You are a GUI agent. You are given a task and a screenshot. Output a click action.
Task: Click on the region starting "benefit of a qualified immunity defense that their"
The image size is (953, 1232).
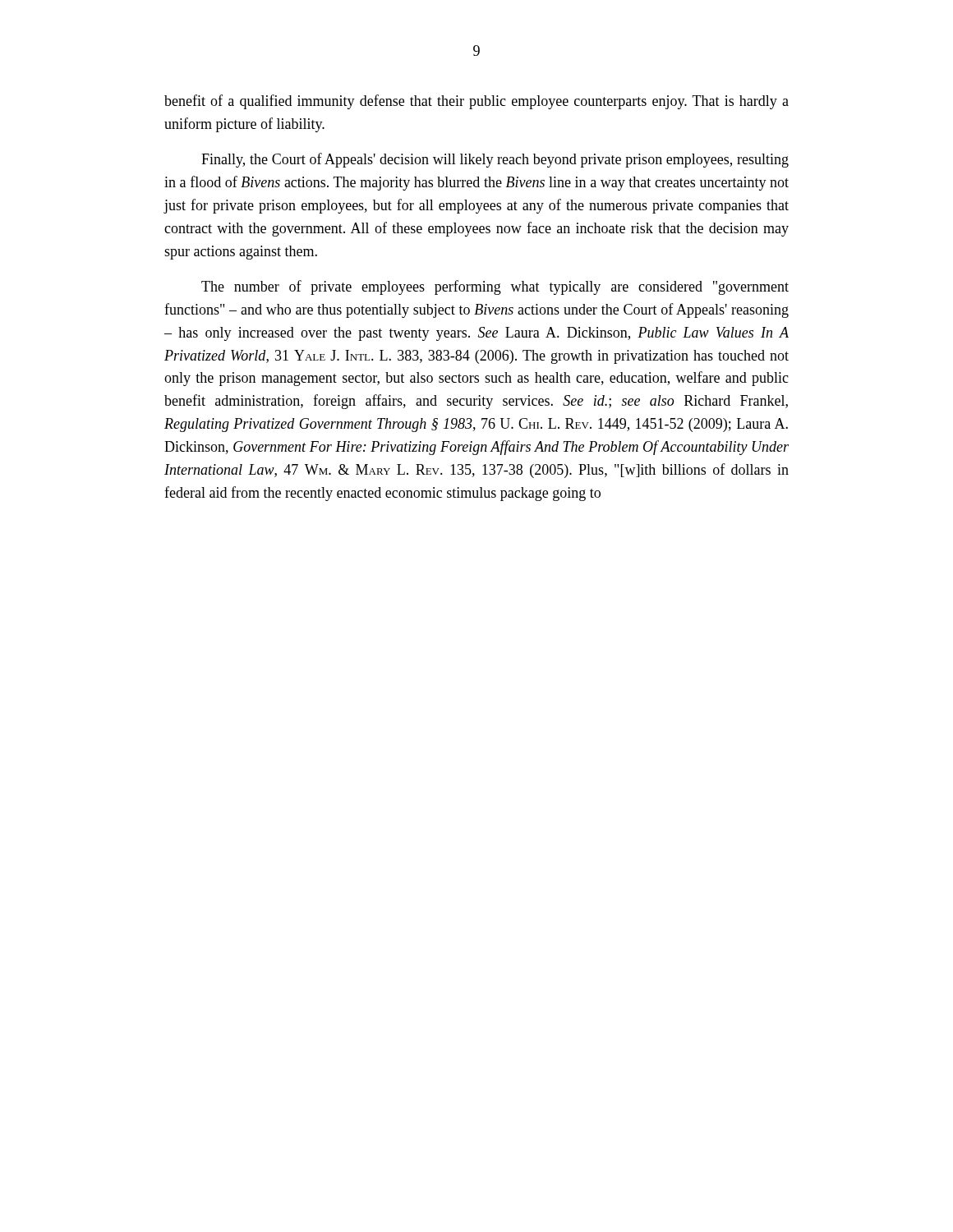pyautogui.click(x=476, y=113)
